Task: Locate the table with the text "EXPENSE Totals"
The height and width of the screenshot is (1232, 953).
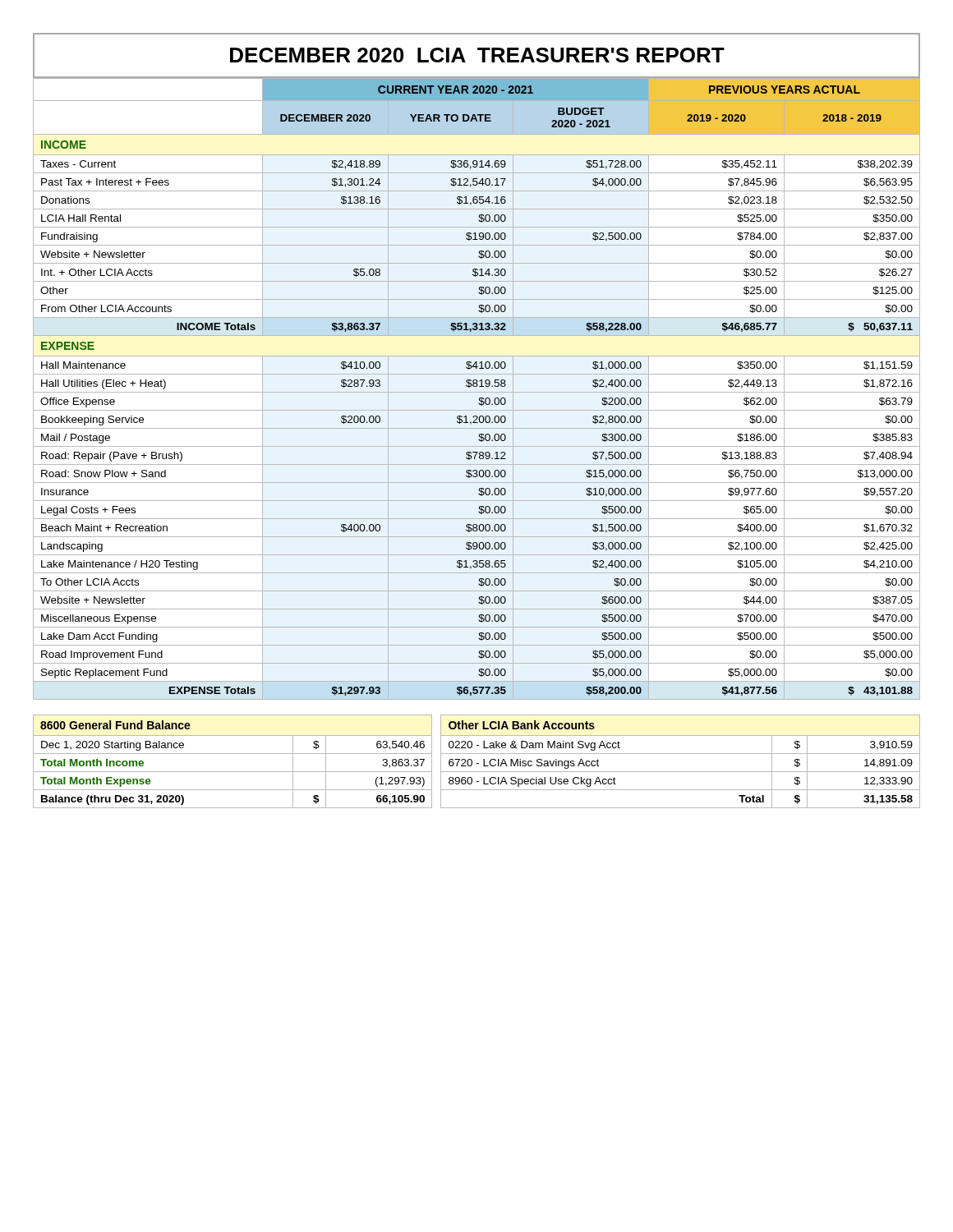Action: pos(476,389)
